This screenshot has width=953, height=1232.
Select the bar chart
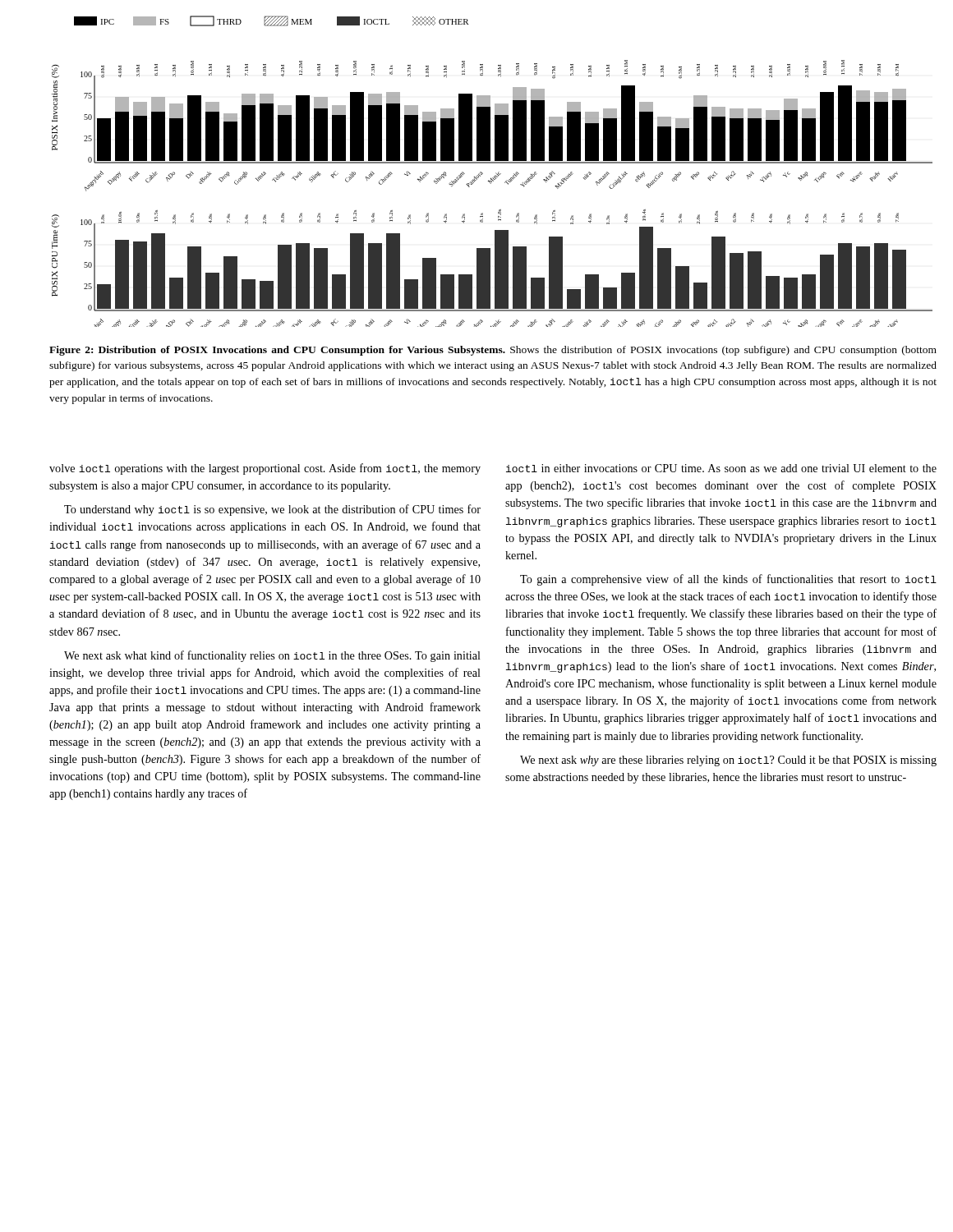[493, 171]
